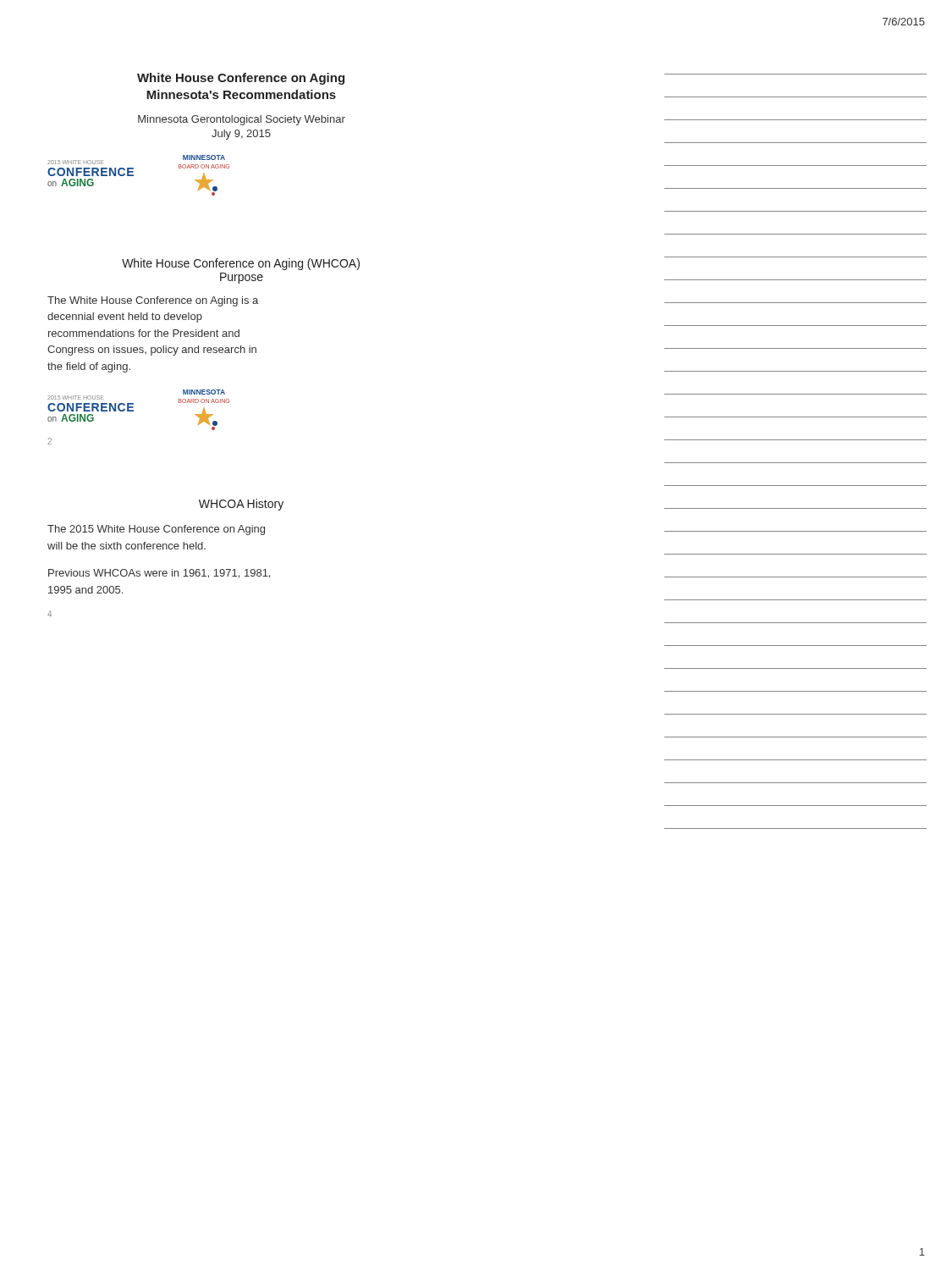The width and height of the screenshot is (952, 1270).
Task: Point to "White House Conference on Aging (WHCOA)Purpose"
Action: [x=241, y=270]
